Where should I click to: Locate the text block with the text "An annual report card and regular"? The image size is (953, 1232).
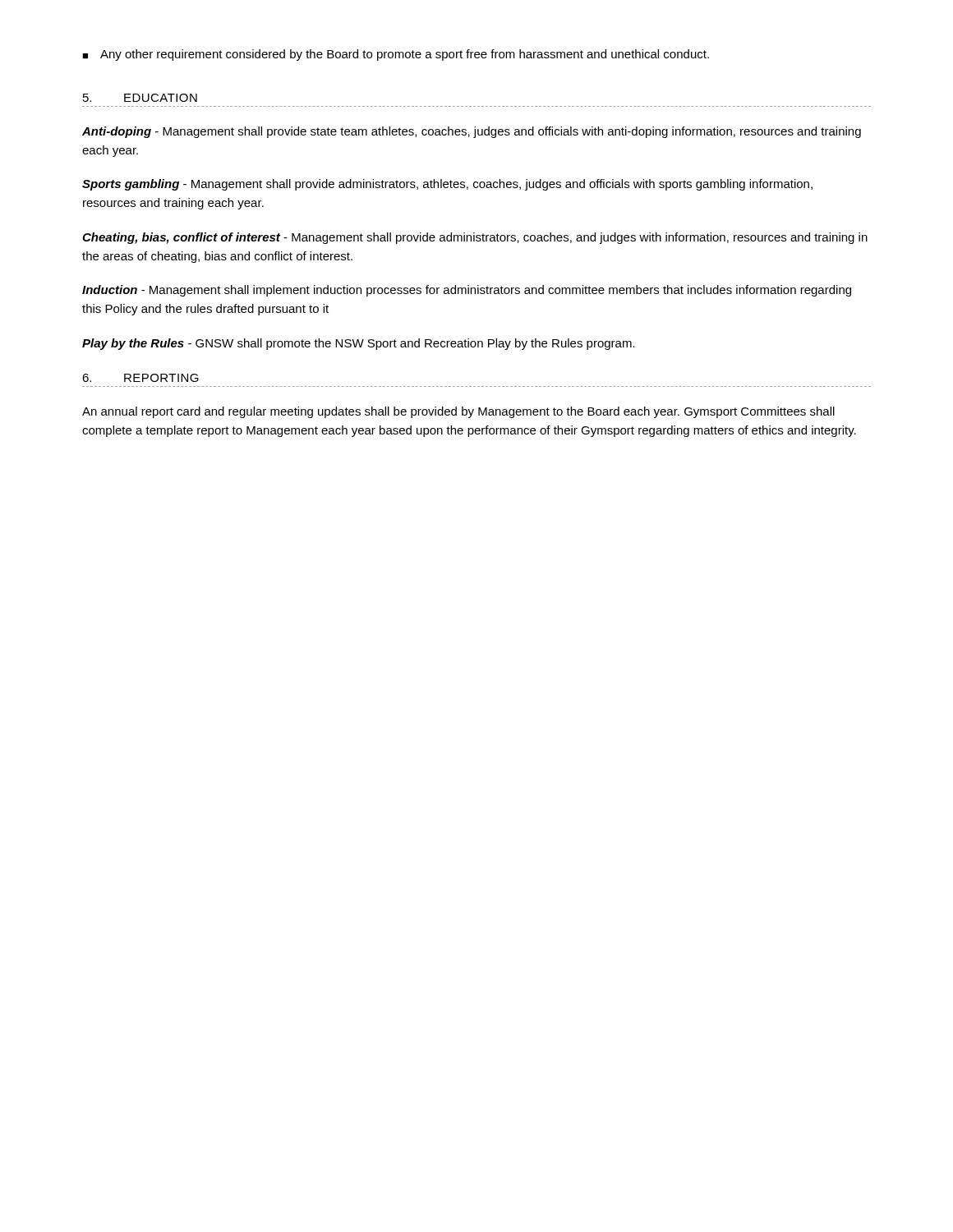[469, 420]
